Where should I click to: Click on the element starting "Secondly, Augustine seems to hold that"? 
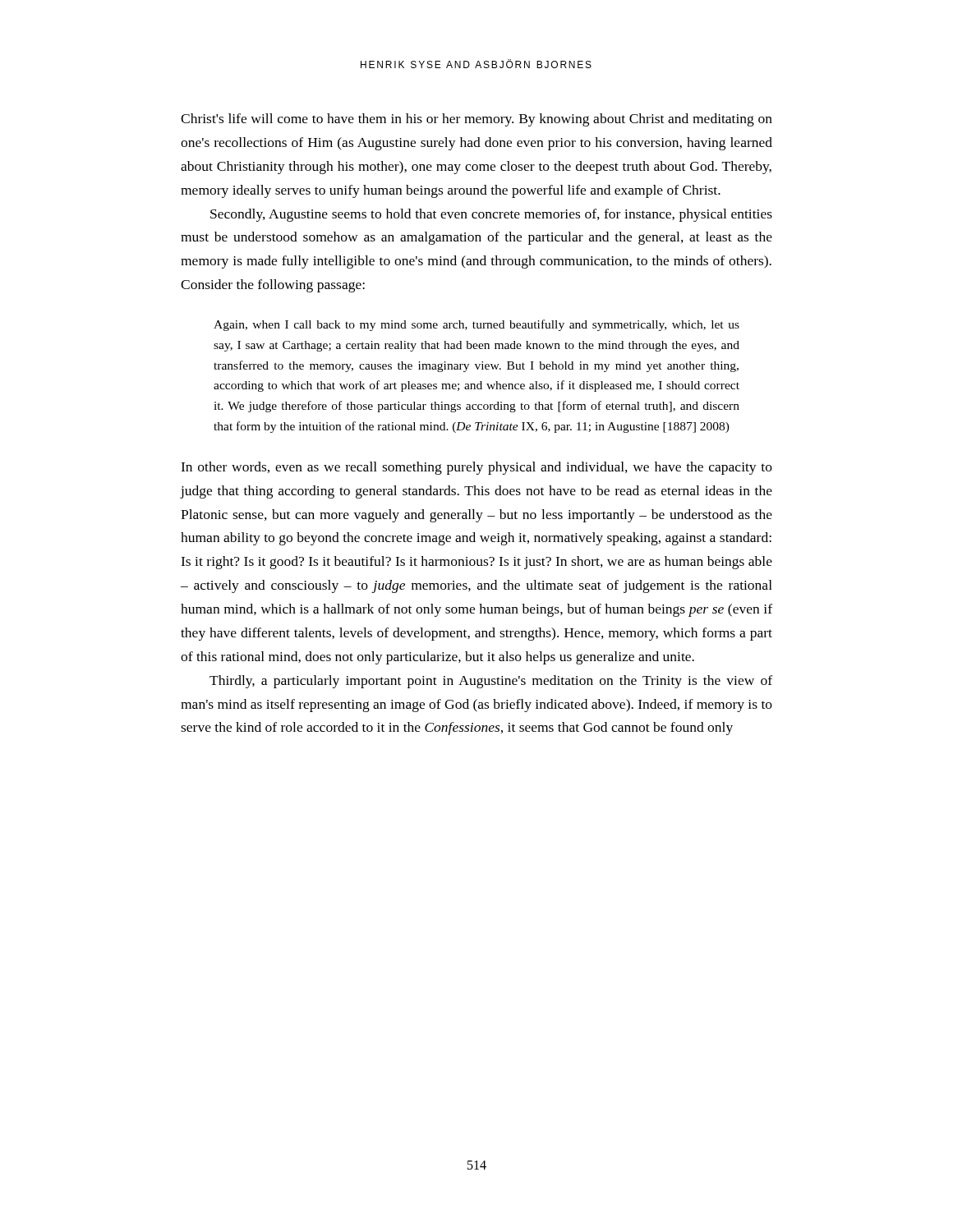click(476, 249)
